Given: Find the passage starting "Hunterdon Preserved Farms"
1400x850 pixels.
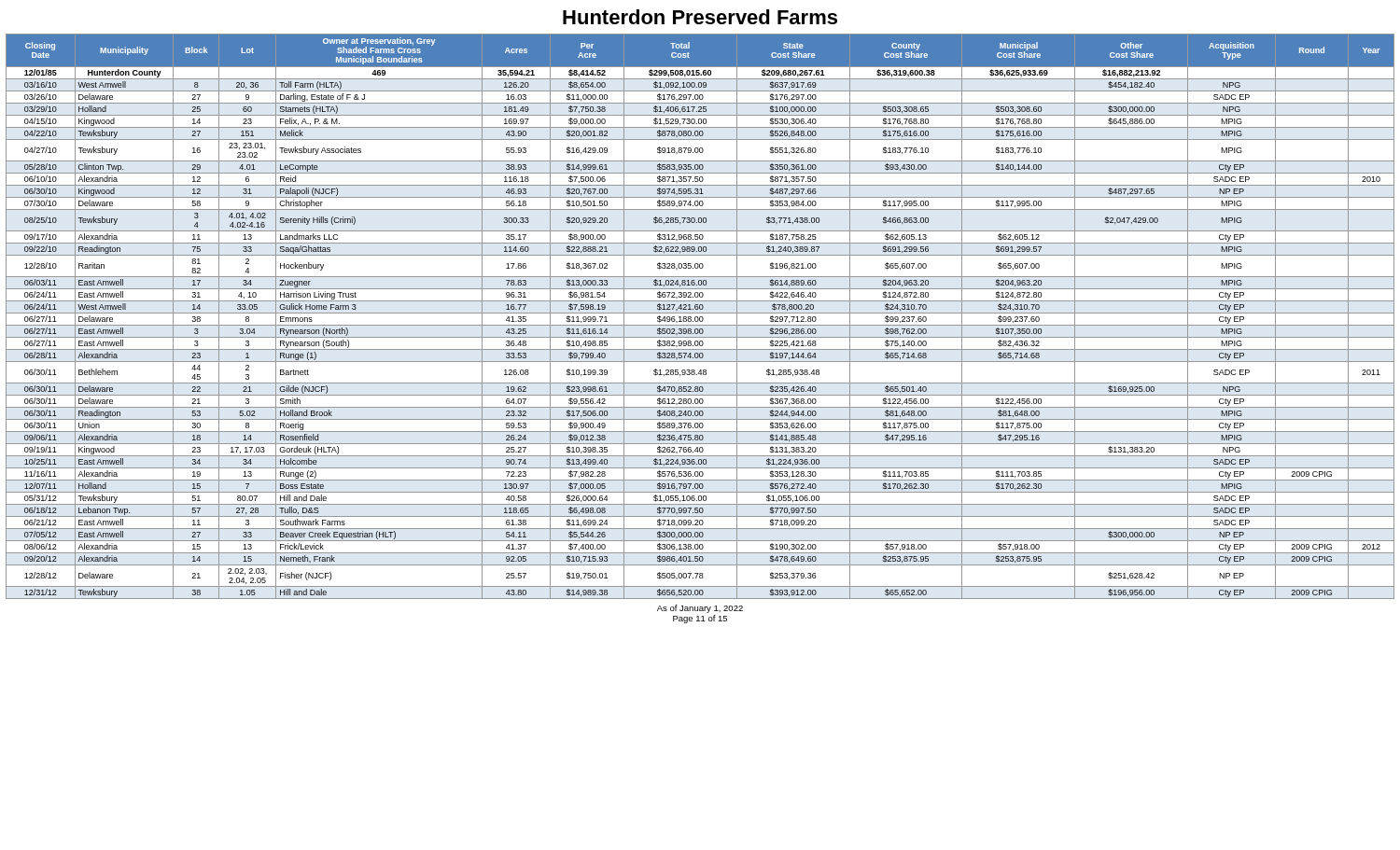Looking at the screenshot, I should click(700, 17).
